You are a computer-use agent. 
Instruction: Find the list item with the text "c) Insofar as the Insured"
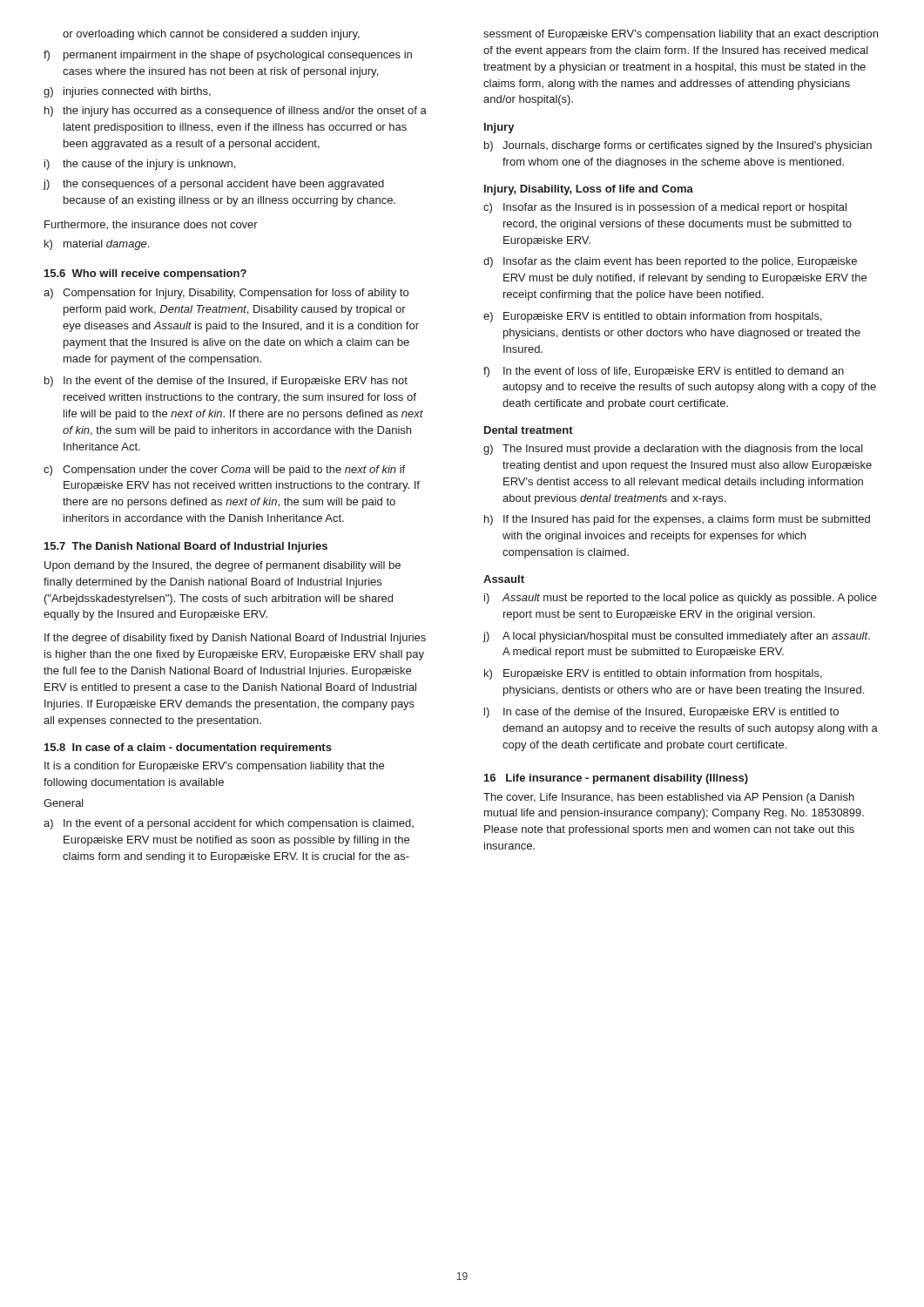(681, 224)
